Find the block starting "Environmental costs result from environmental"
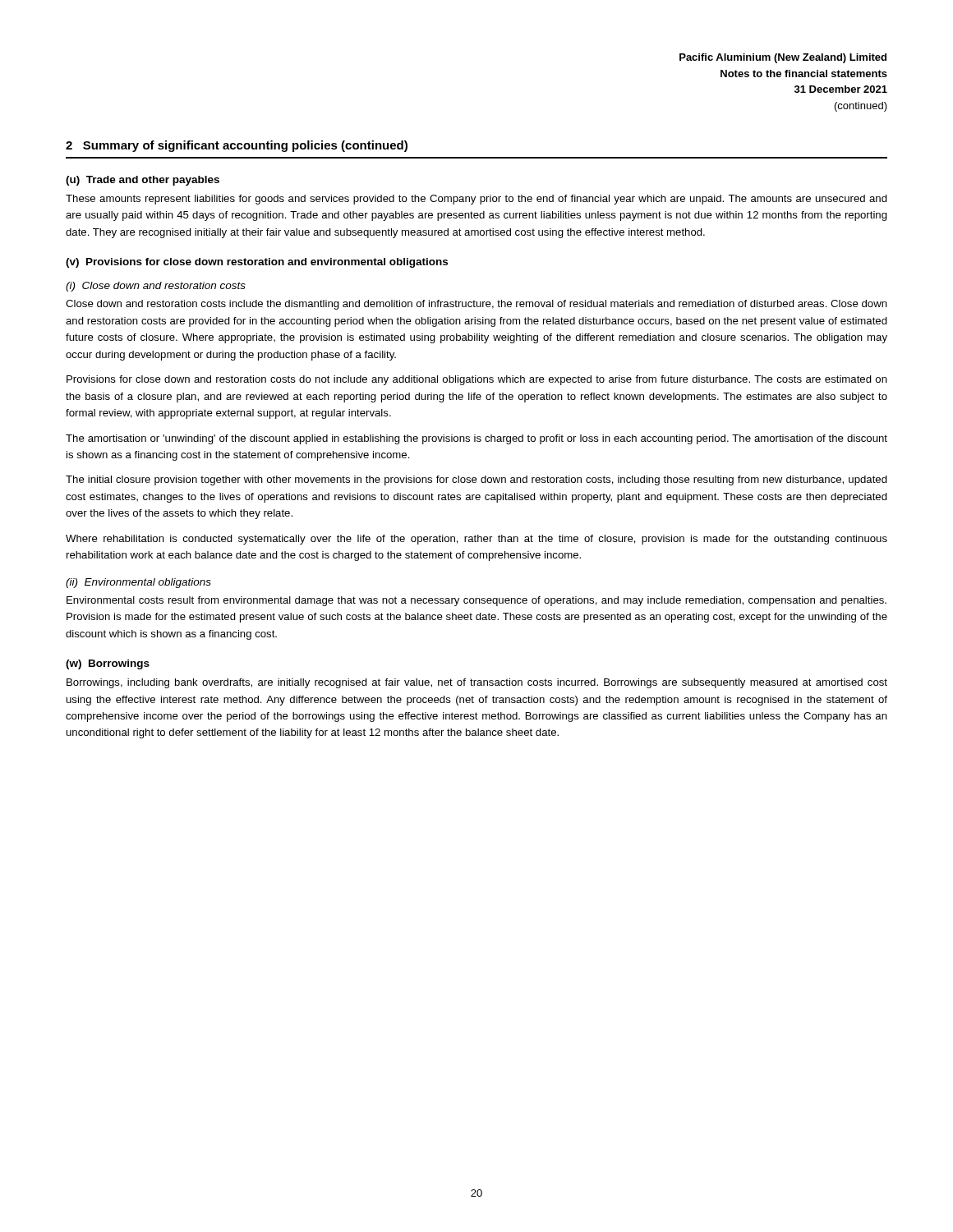 (x=476, y=617)
